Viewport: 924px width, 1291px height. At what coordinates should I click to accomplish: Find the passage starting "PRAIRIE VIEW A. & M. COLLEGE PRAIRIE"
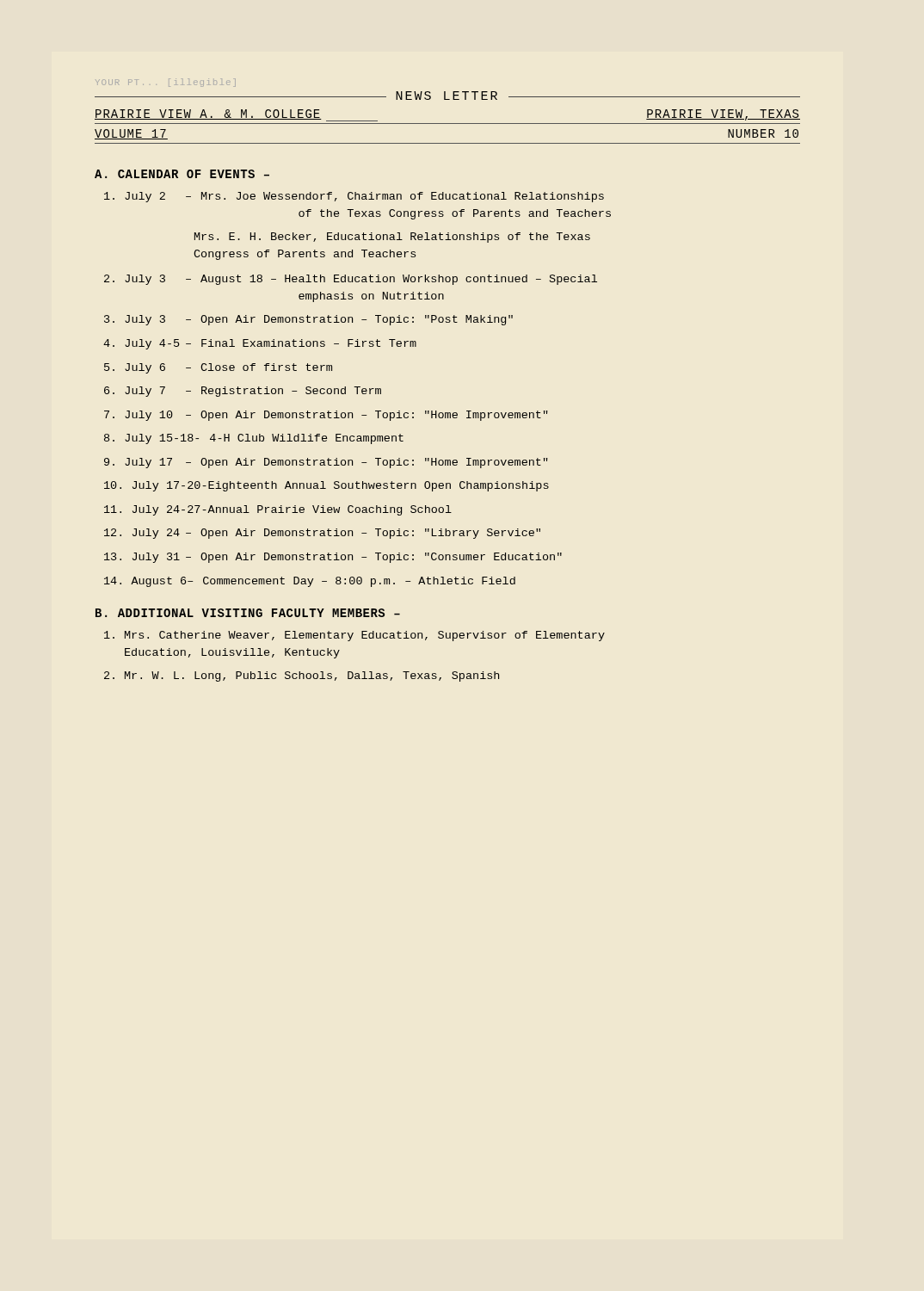point(447,114)
